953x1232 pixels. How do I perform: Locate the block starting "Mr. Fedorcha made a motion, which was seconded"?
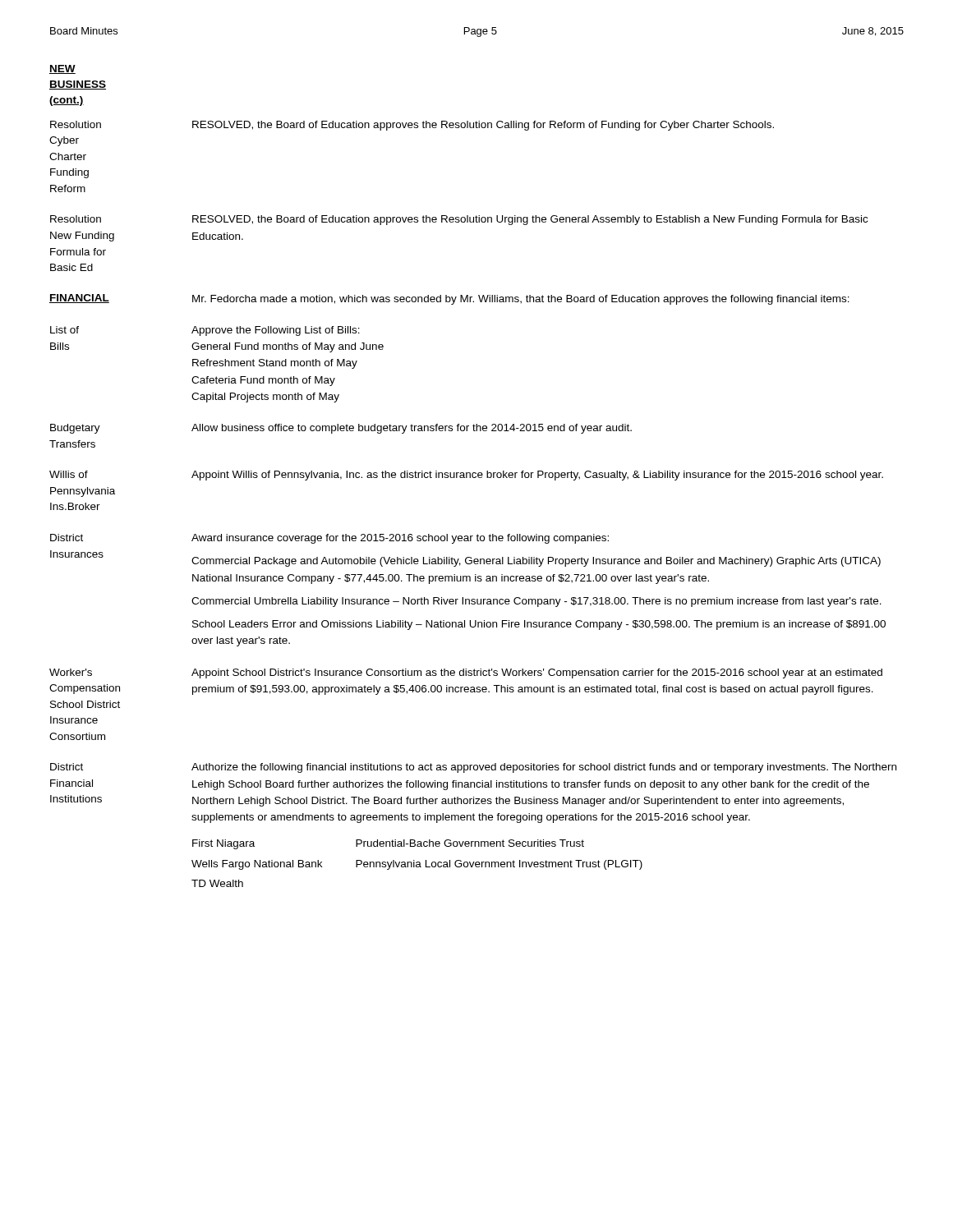click(x=521, y=298)
